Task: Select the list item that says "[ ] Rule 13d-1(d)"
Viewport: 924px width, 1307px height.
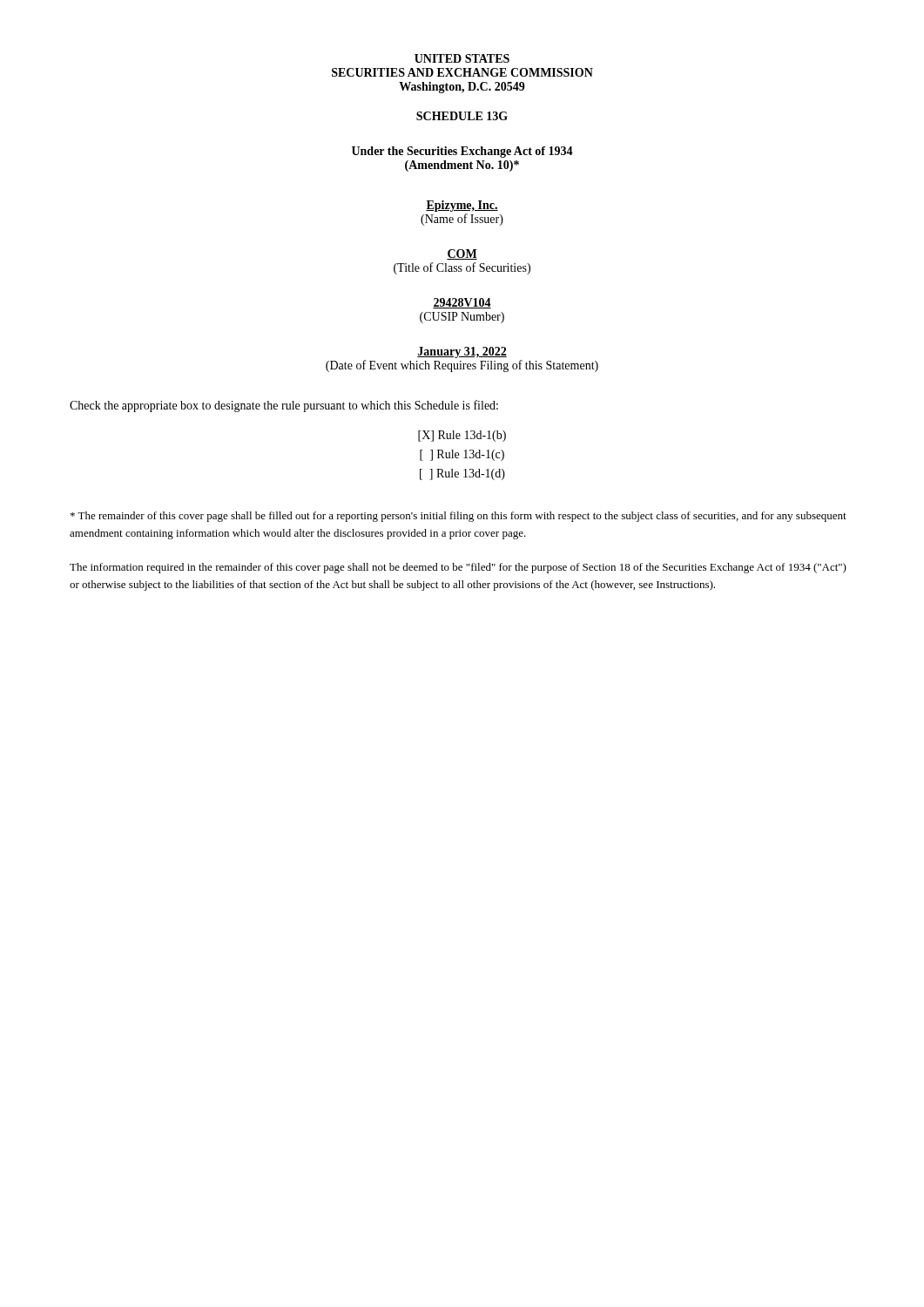Action: point(462,474)
